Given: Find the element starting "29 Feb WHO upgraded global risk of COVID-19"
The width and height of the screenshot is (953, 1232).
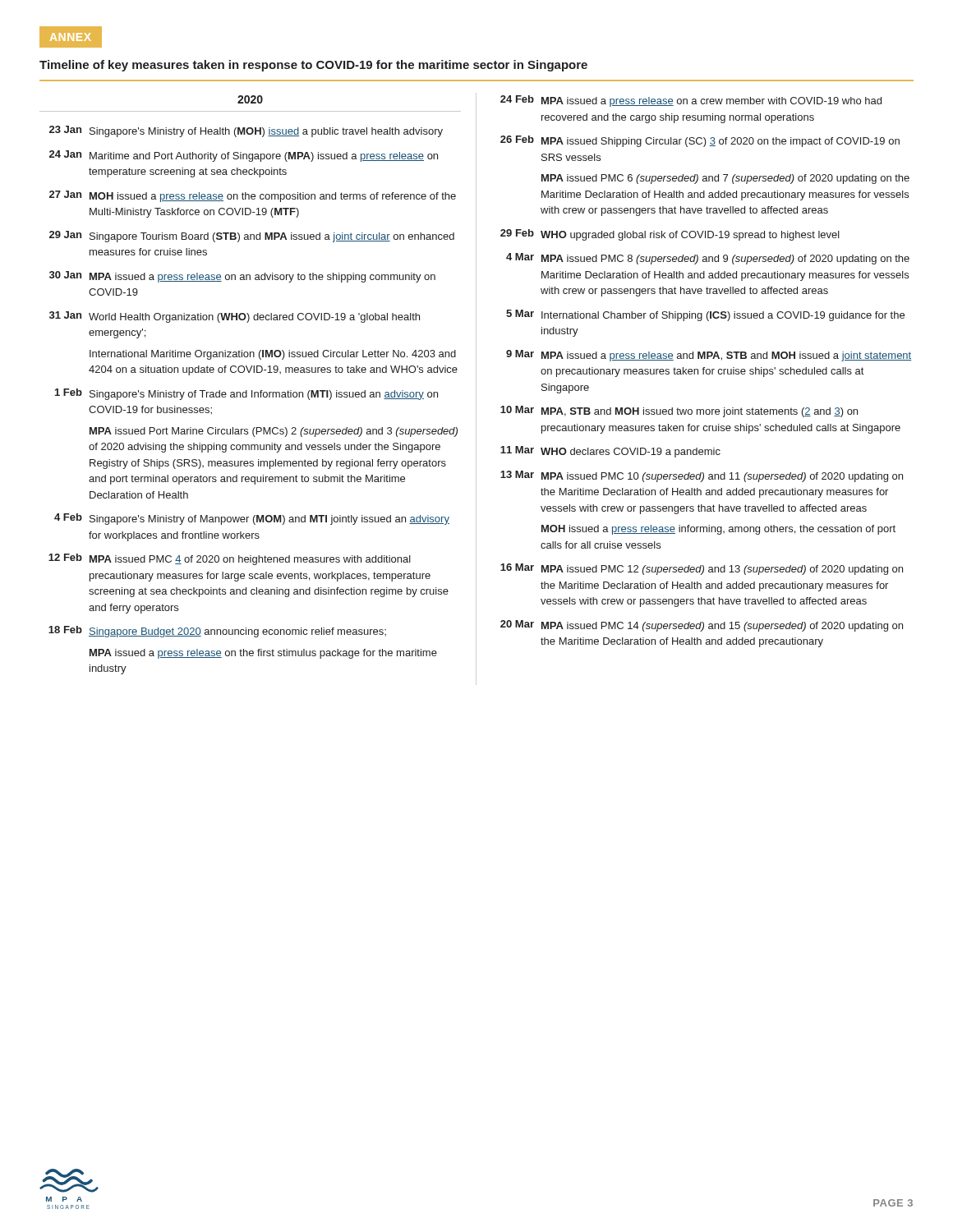Looking at the screenshot, I should [666, 234].
